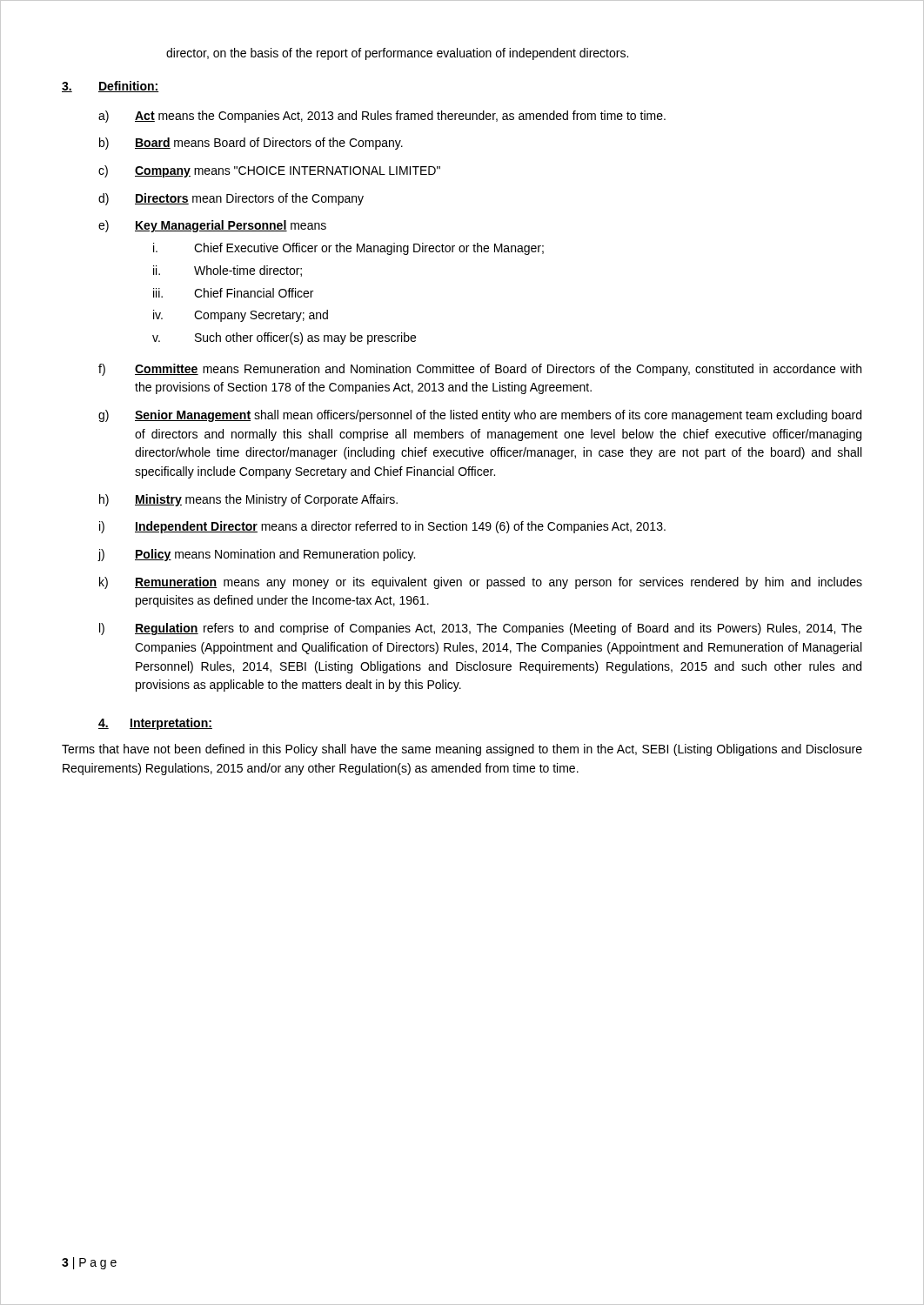Find the text starting "h) Ministry means the"
This screenshot has width=924, height=1305.
coord(248,500)
